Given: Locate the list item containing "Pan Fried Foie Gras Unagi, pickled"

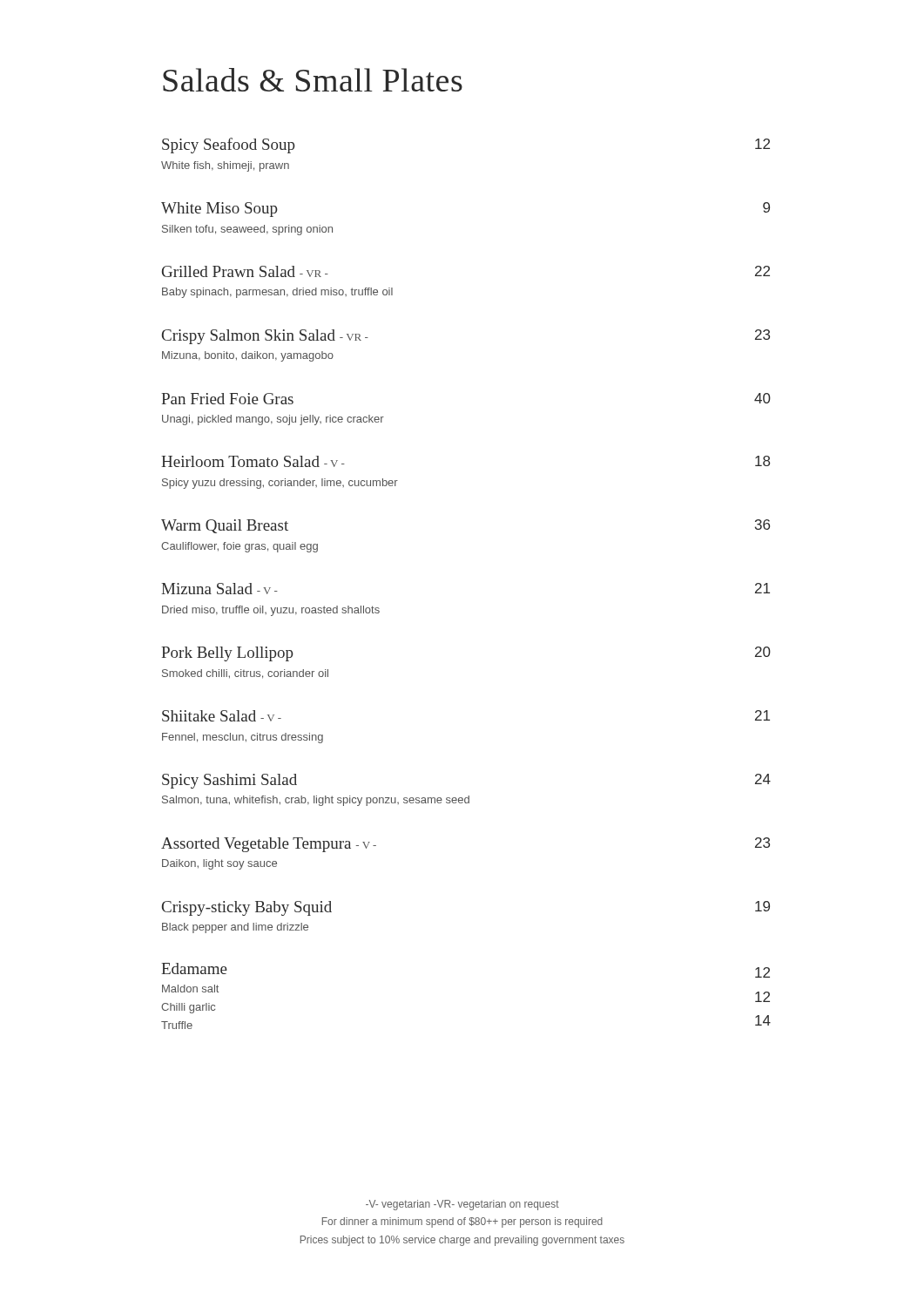Looking at the screenshot, I should click(x=233, y=399).
